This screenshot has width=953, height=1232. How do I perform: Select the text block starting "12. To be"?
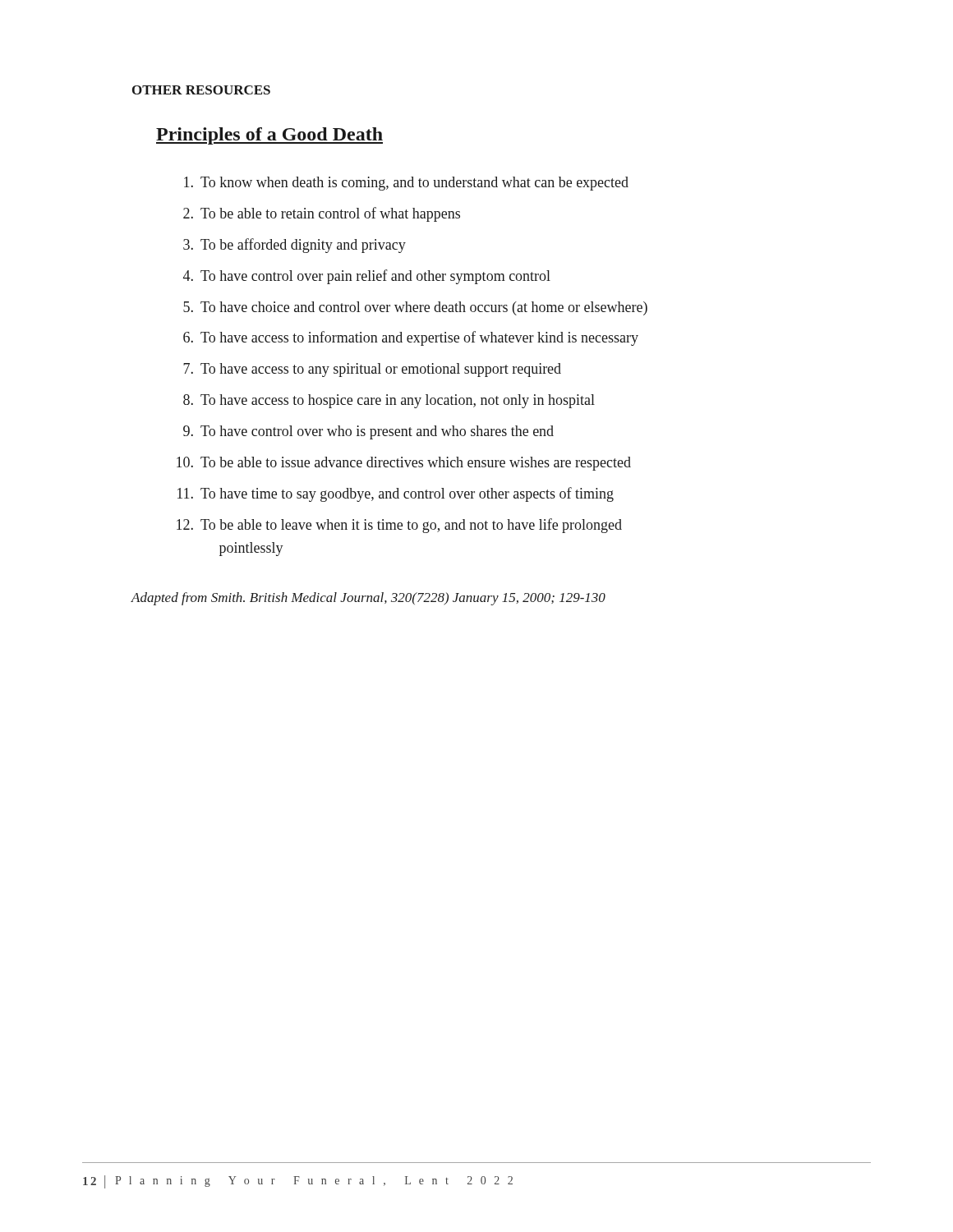[x=489, y=537]
